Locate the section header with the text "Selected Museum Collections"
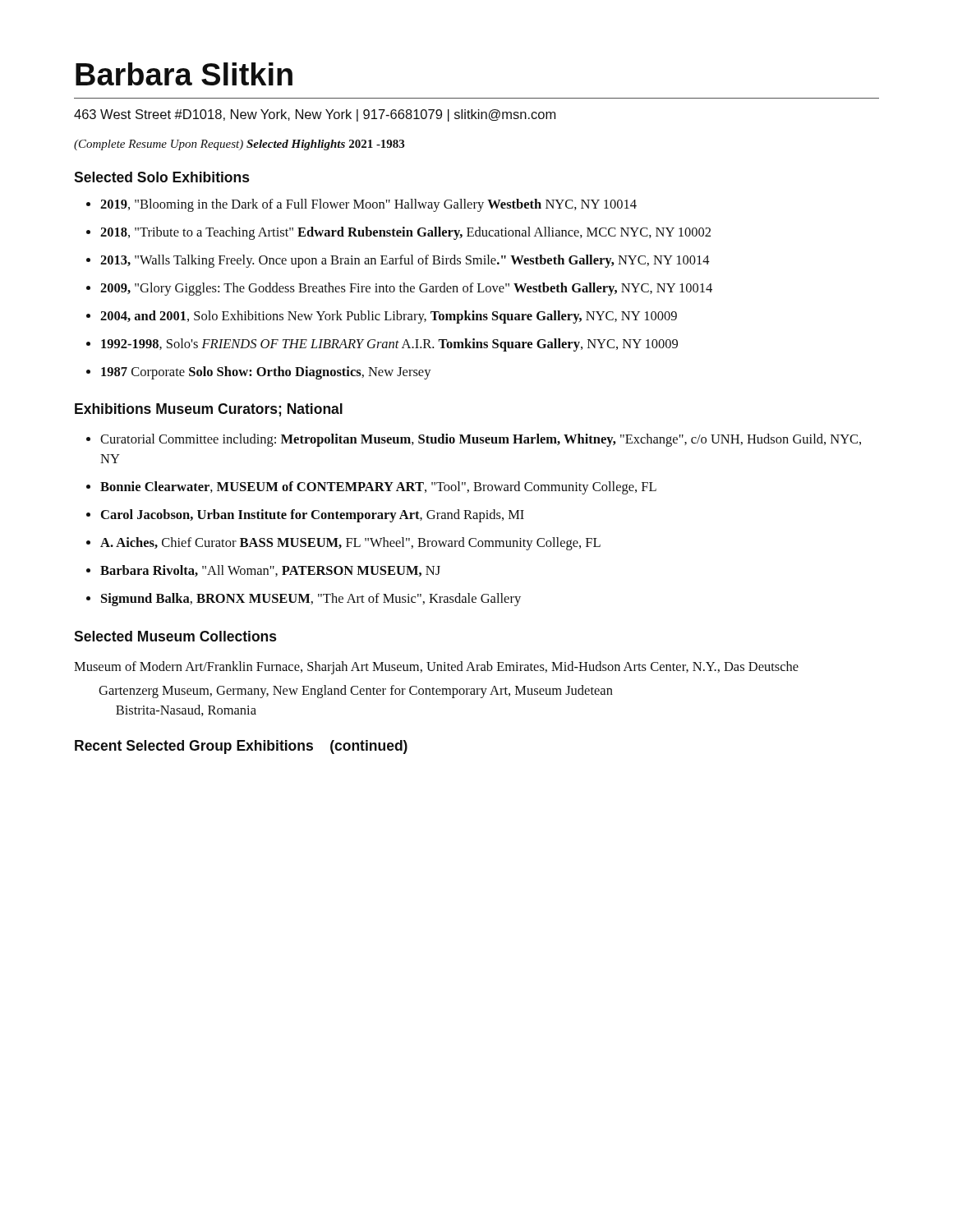 (175, 636)
